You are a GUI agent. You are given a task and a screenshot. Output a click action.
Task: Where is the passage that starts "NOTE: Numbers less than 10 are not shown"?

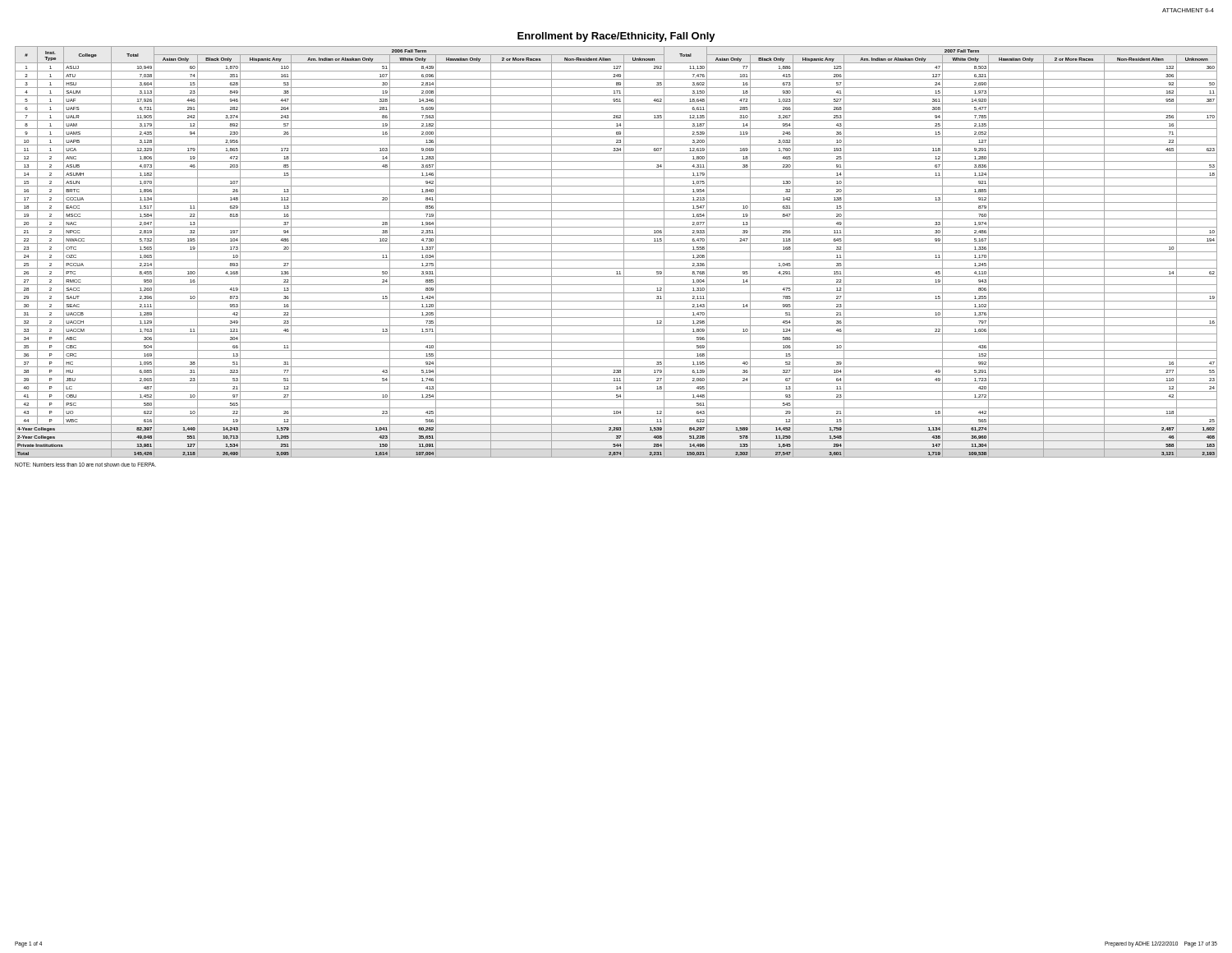point(86,465)
